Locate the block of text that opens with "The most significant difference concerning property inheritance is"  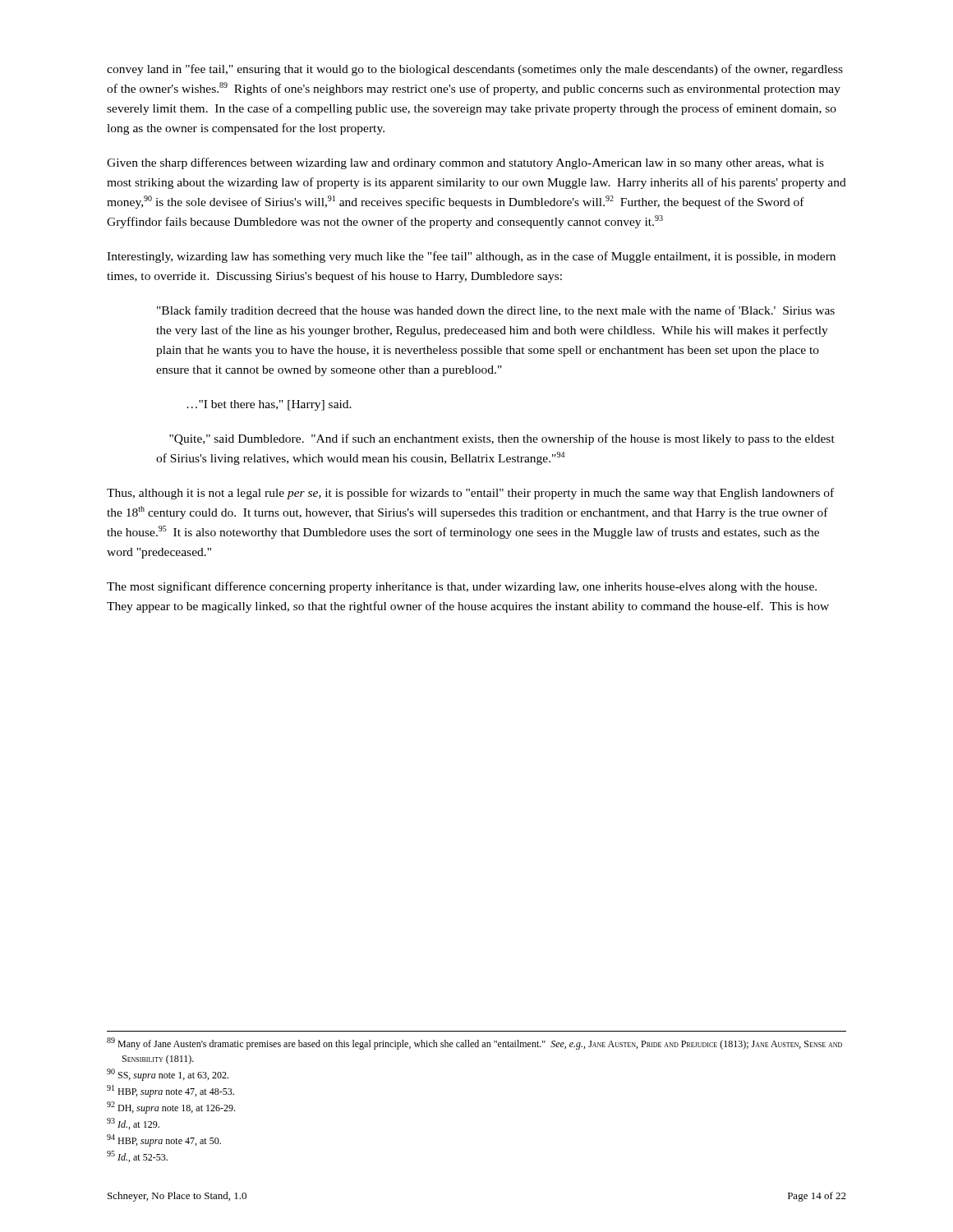point(468,596)
